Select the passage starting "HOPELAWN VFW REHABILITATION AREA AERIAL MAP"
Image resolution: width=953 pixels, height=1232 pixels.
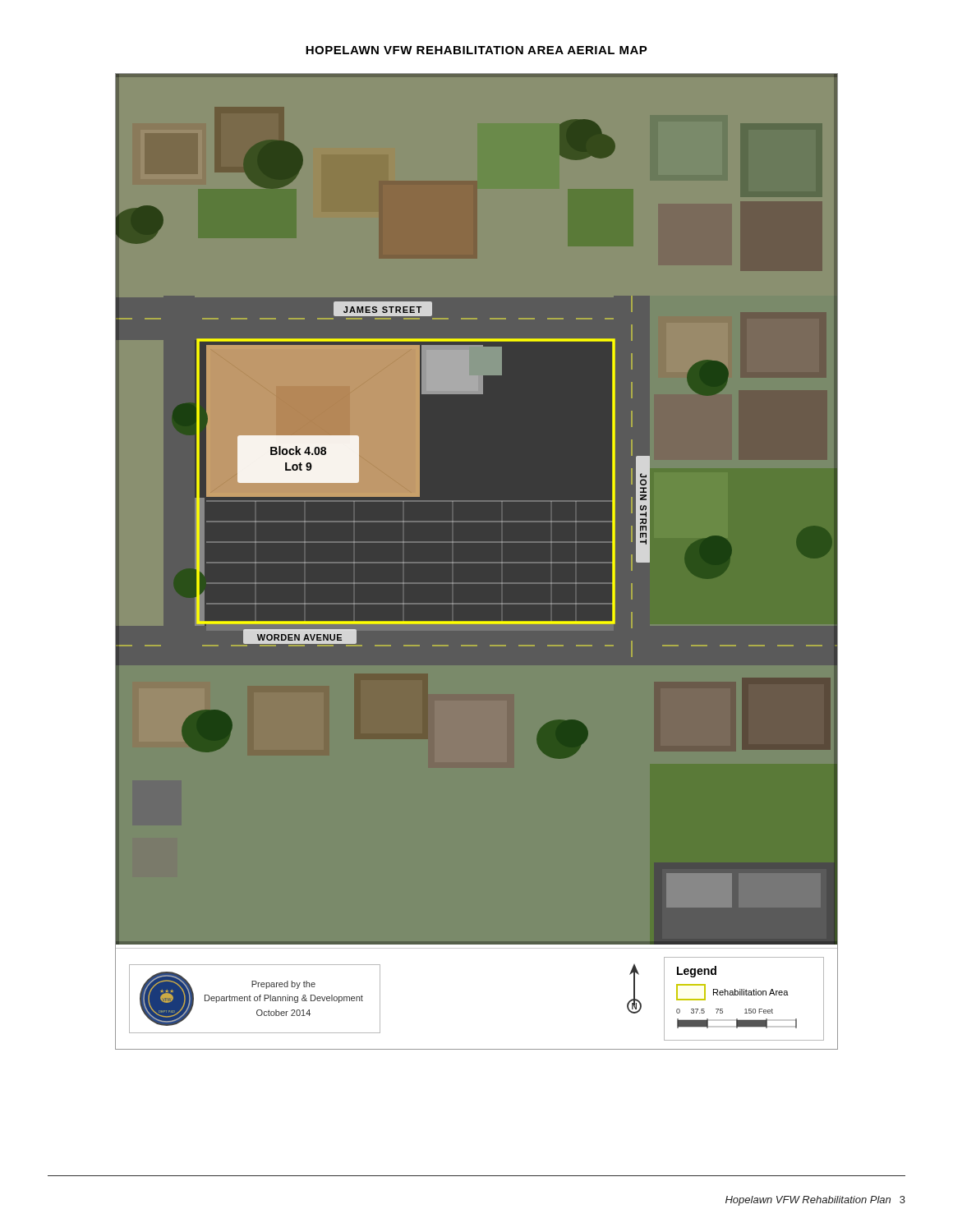[x=476, y=50]
